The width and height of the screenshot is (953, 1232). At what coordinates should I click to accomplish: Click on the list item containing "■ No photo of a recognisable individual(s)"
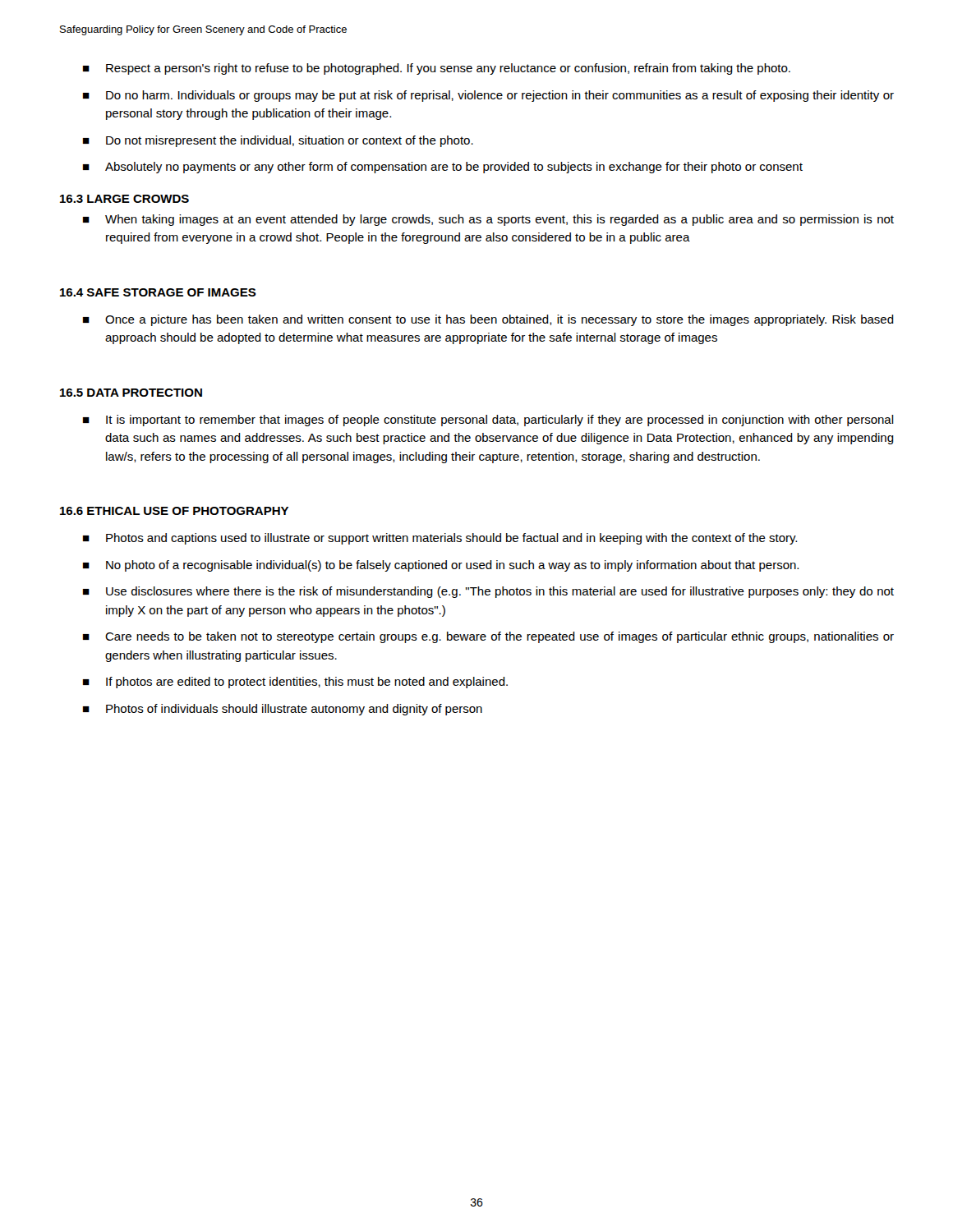[x=488, y=565]
